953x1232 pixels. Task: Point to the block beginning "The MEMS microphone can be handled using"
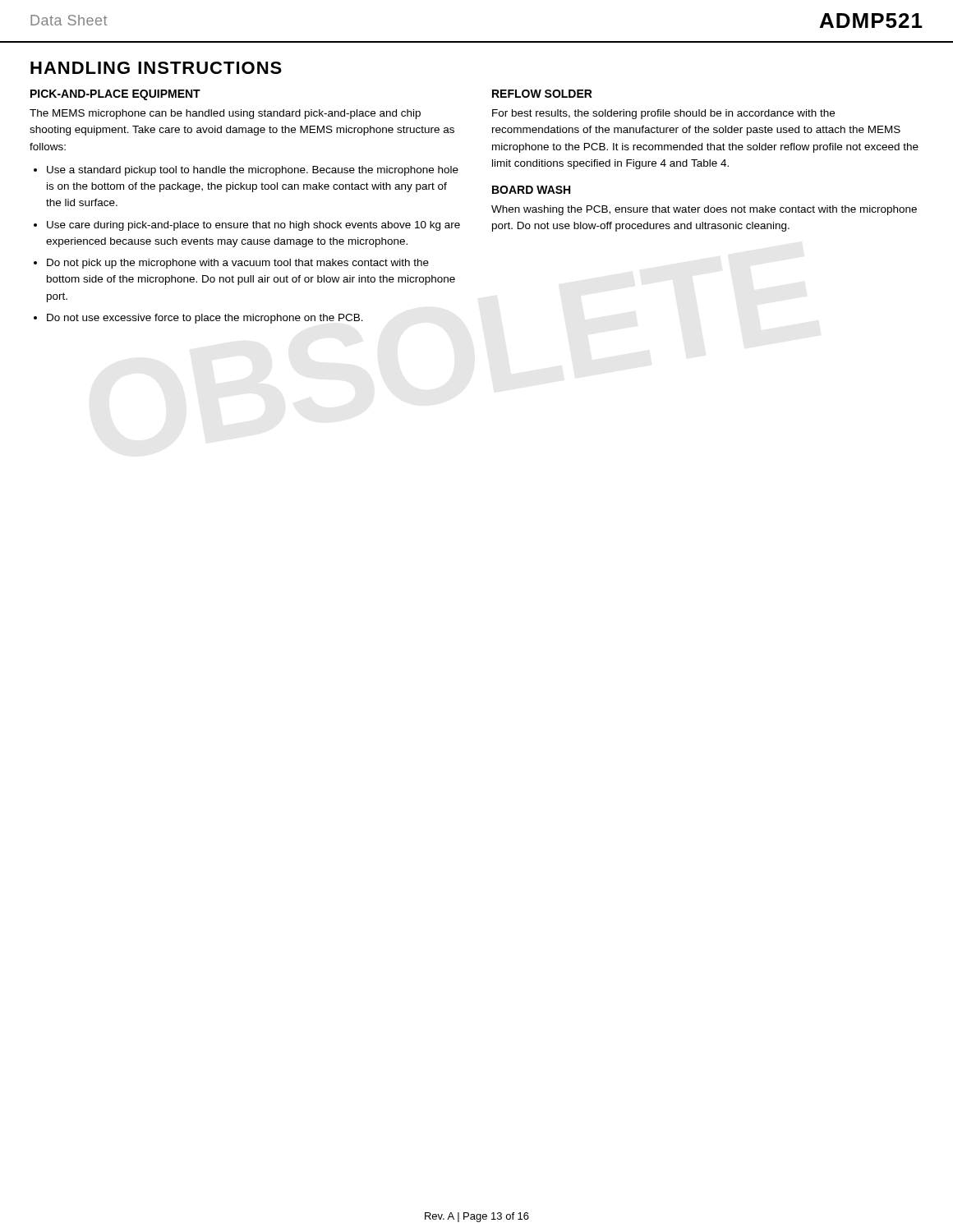[242, 130]
